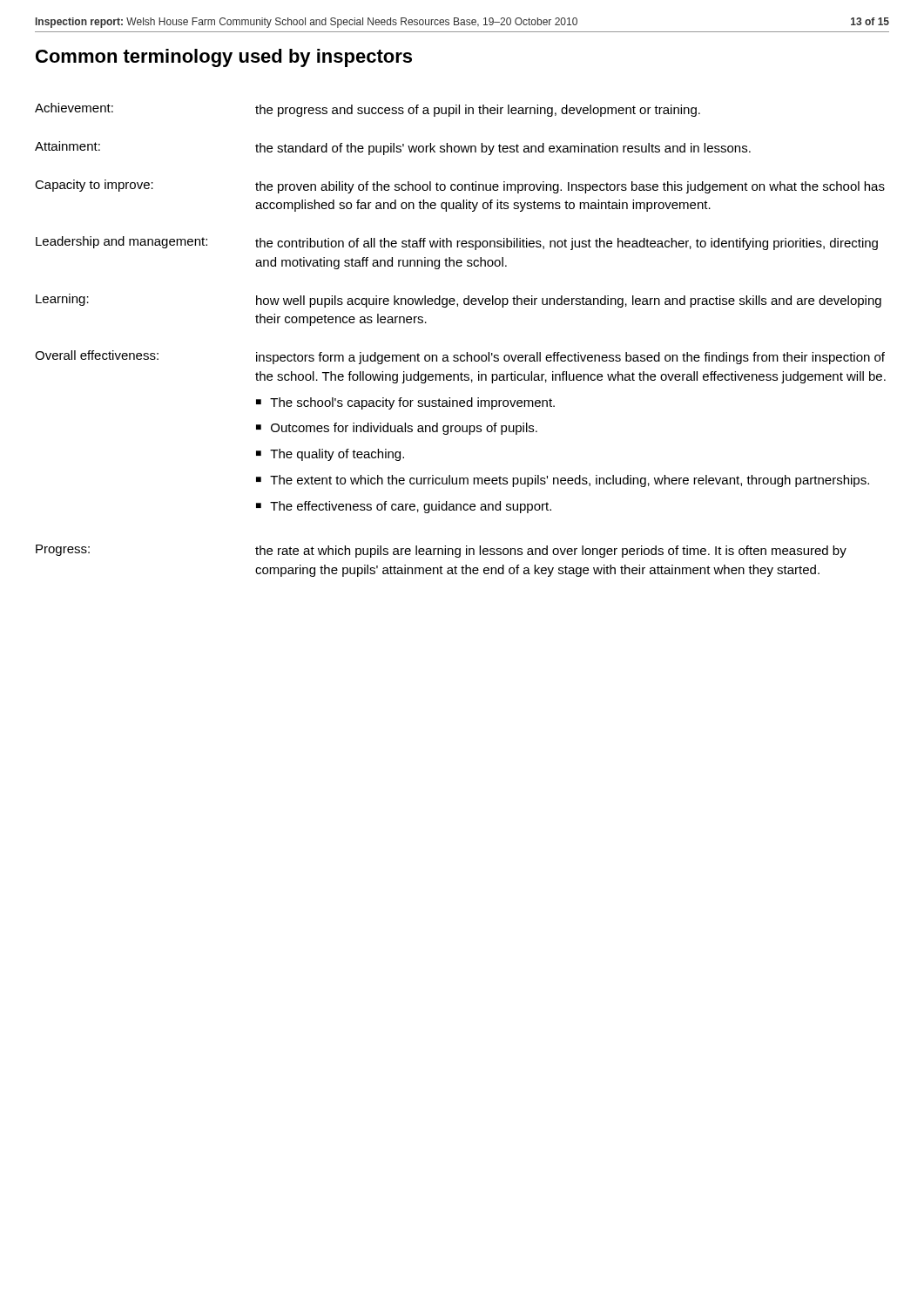Locate the text block that reads "Attainment: the standard of the pupils' work"
The height and width of the screenshot is (1307, 924).
462,148
